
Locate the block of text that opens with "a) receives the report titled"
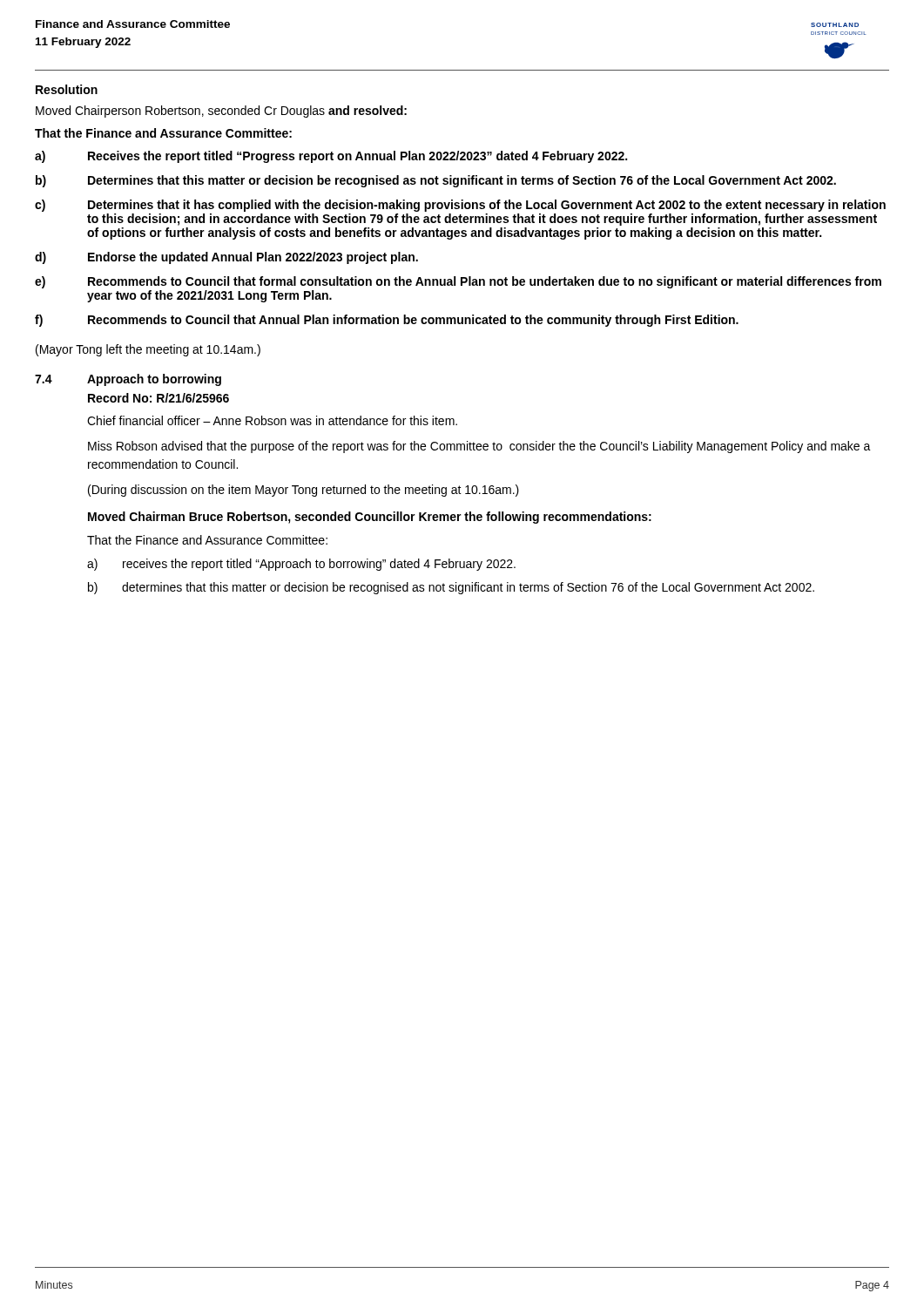[488, 564]
